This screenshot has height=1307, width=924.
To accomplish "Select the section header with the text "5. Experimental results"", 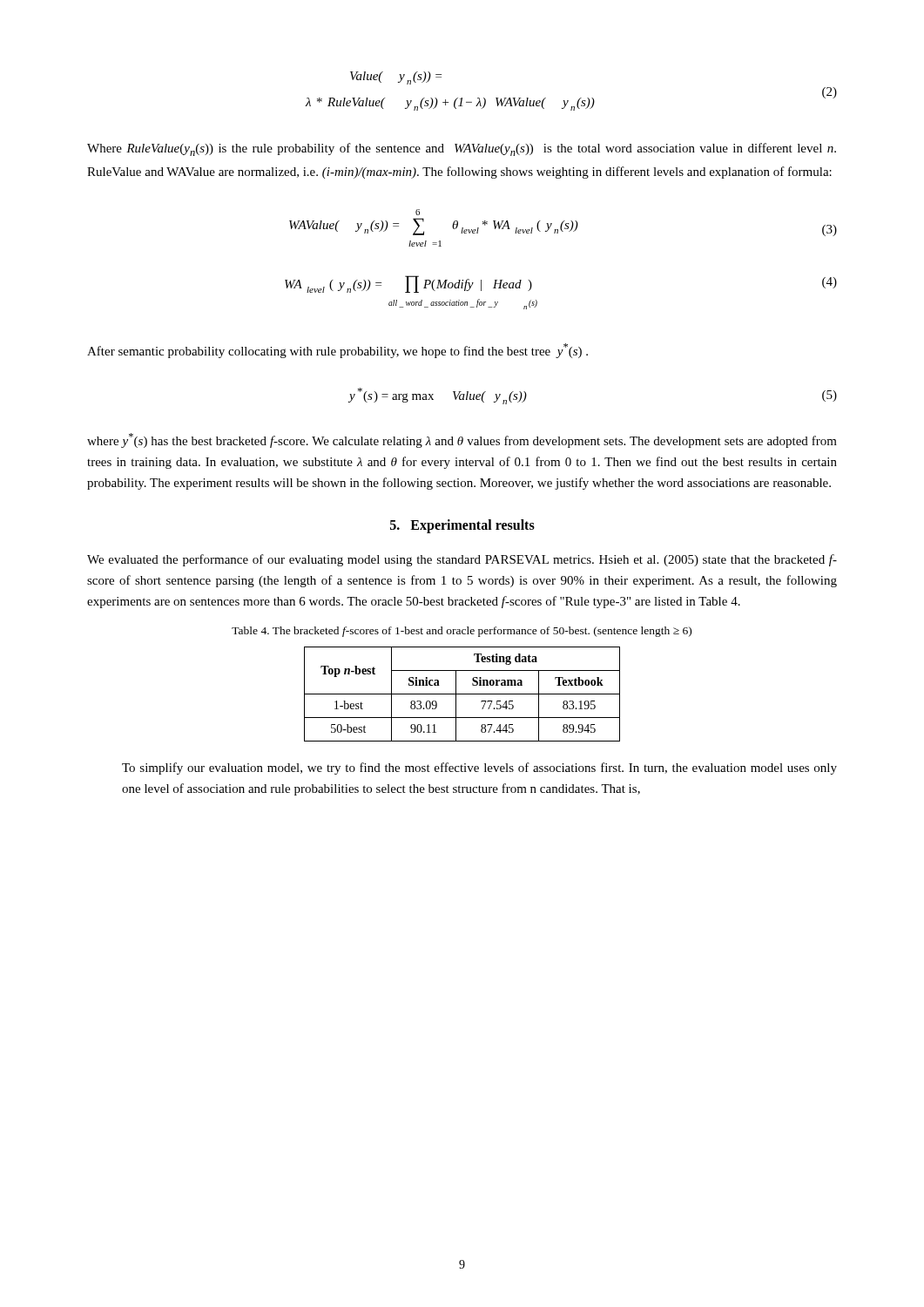I will pyautogui.click(x=462, y=525).
